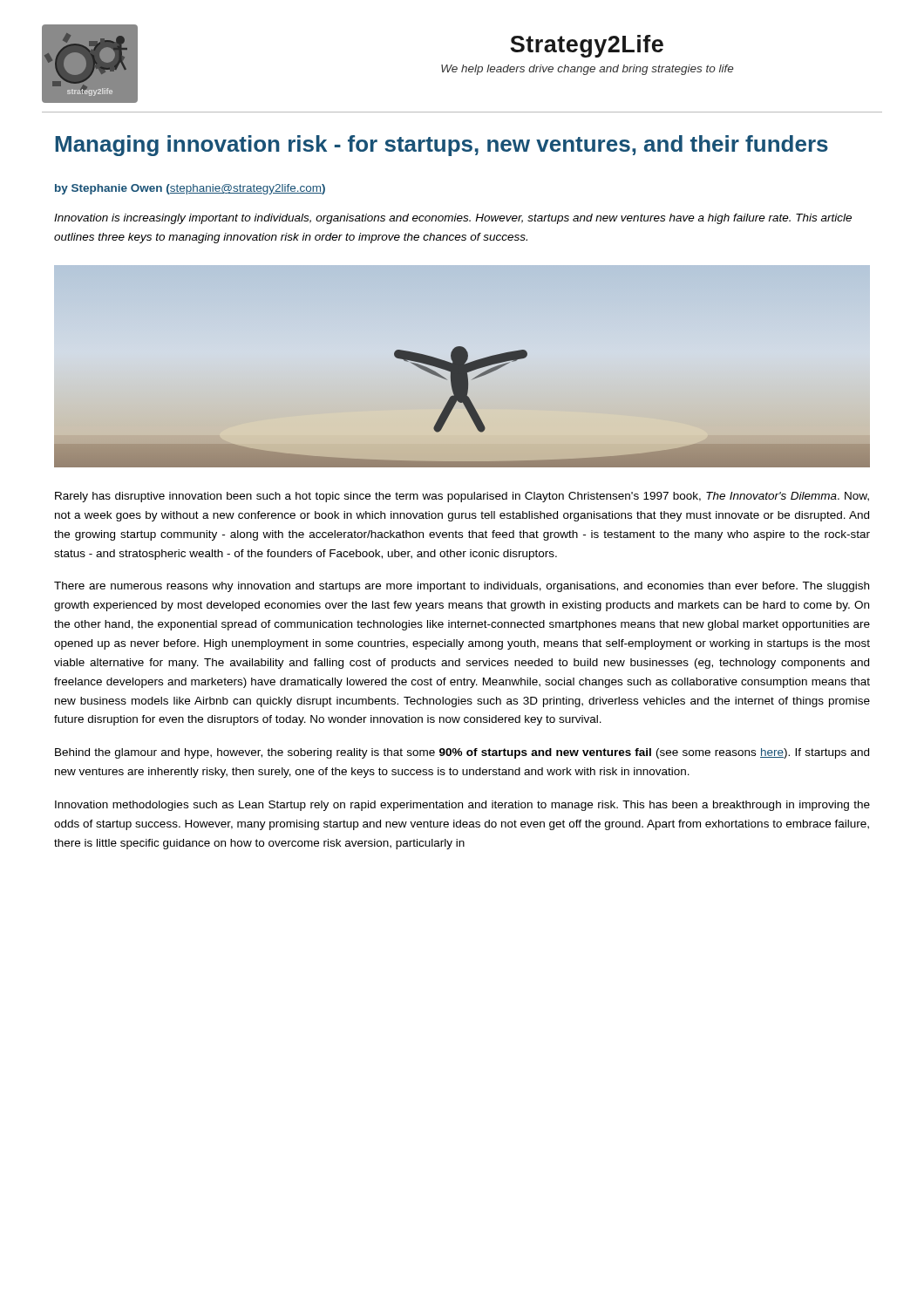924x1308 pixels.
Task: Locate the block of text that opens with "Behind the glamour and hype, however, the sobering"
Action: (x=462, y=762)
